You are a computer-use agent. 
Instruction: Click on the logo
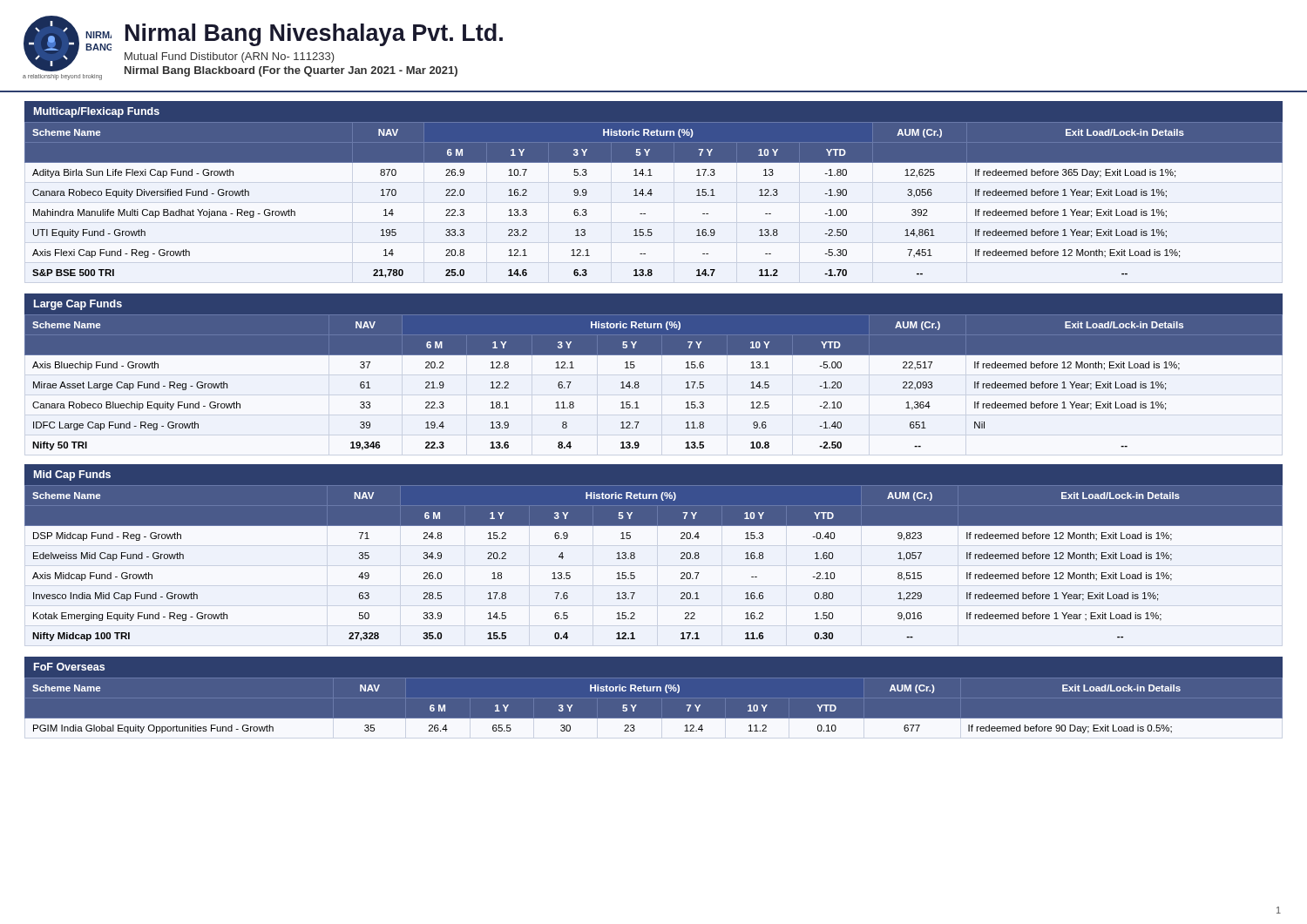[x=64, y=48]
